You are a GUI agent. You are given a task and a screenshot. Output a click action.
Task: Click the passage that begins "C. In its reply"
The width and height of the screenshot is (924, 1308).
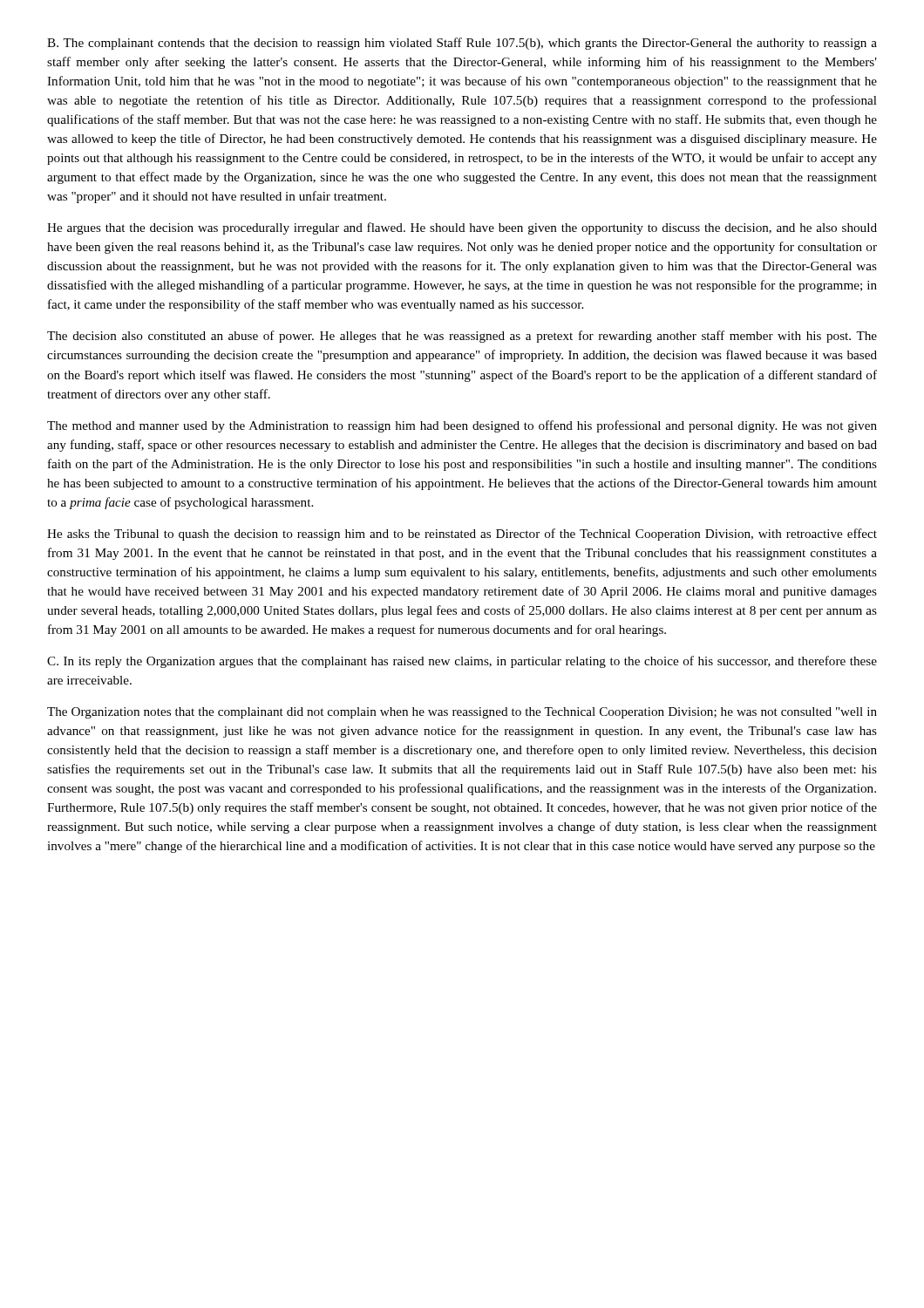(x=462, y=670)
